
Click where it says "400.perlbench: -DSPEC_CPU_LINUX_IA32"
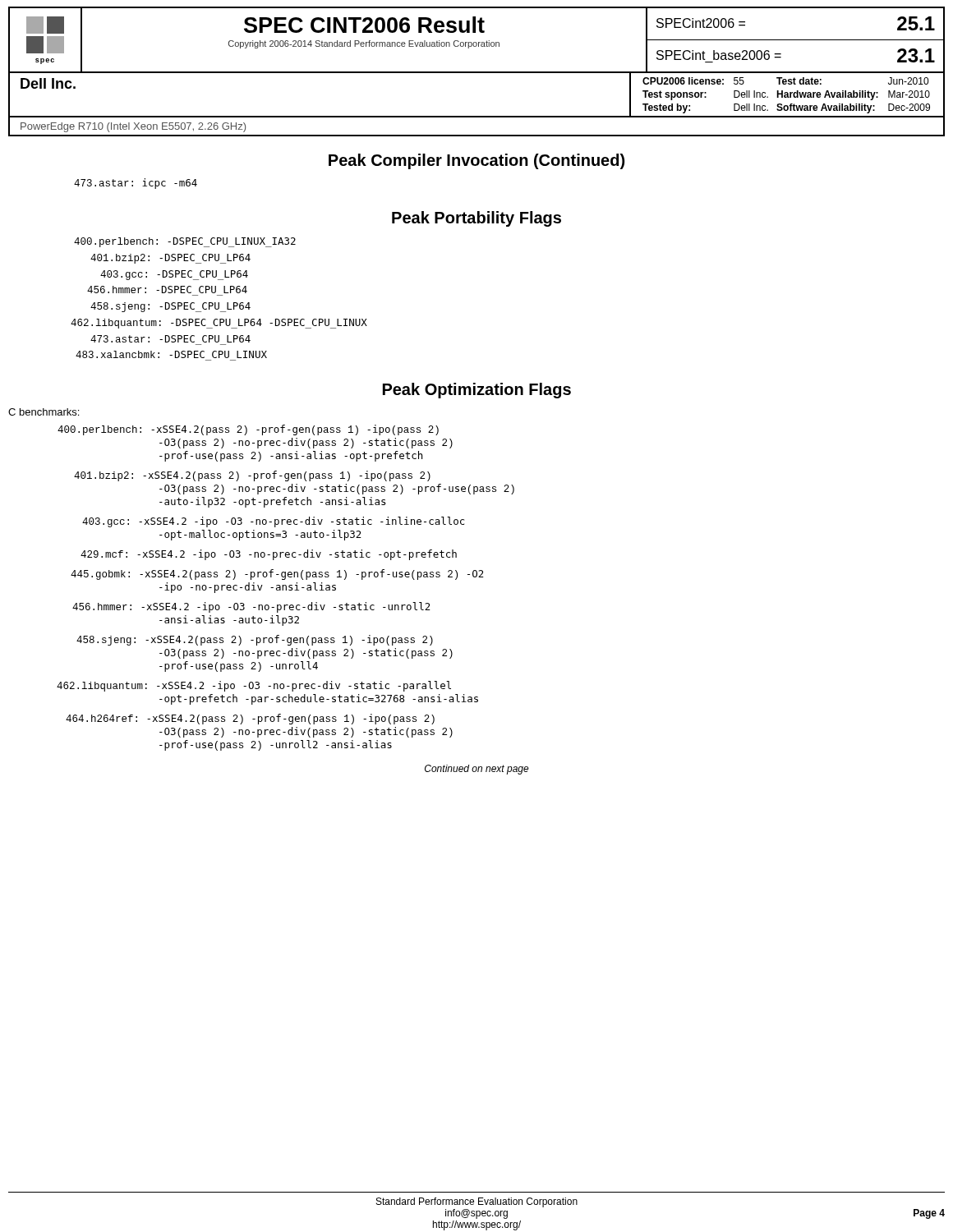(x=185, y=241)
